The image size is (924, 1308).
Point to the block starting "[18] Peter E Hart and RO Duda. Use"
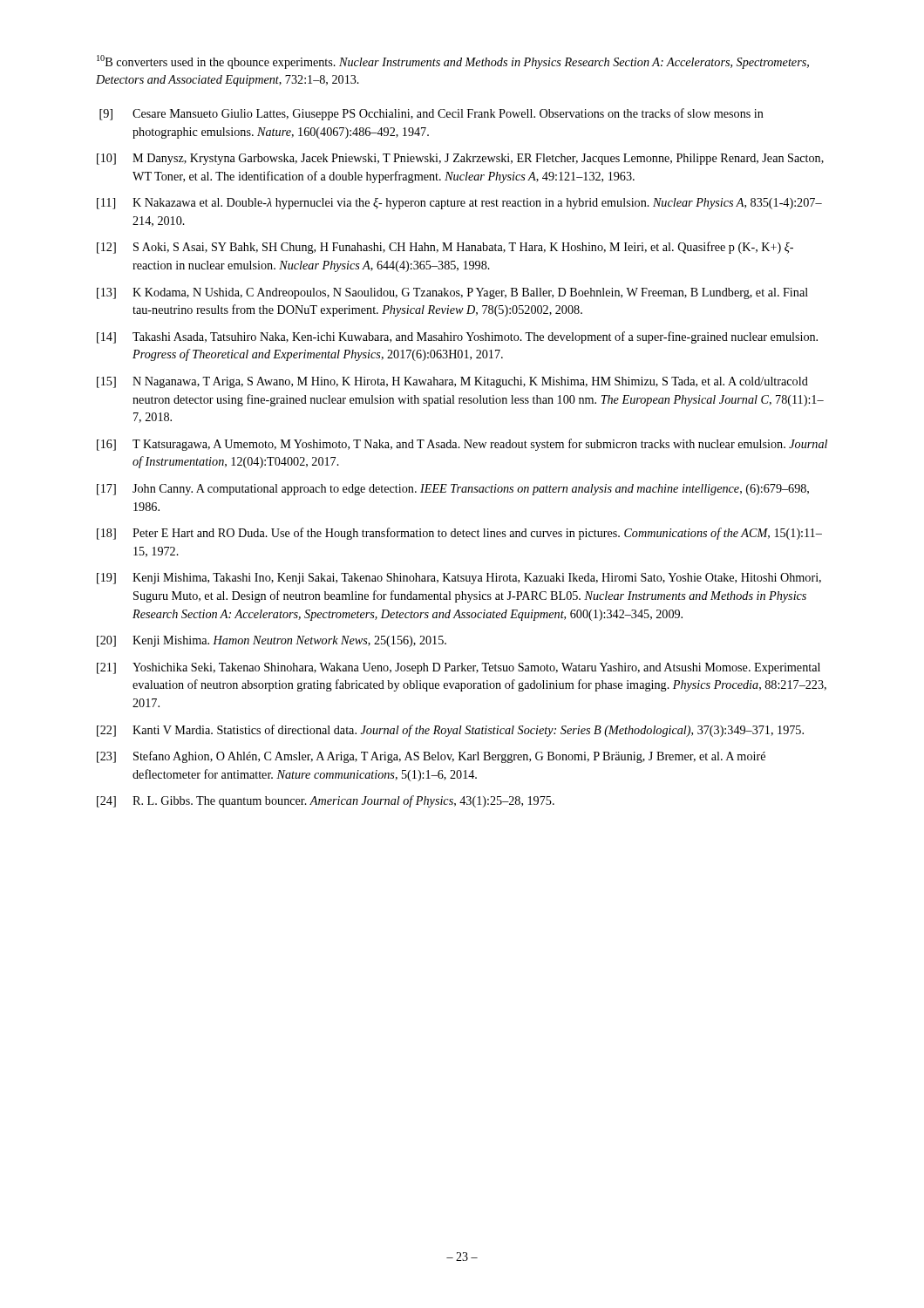[462, 542]
